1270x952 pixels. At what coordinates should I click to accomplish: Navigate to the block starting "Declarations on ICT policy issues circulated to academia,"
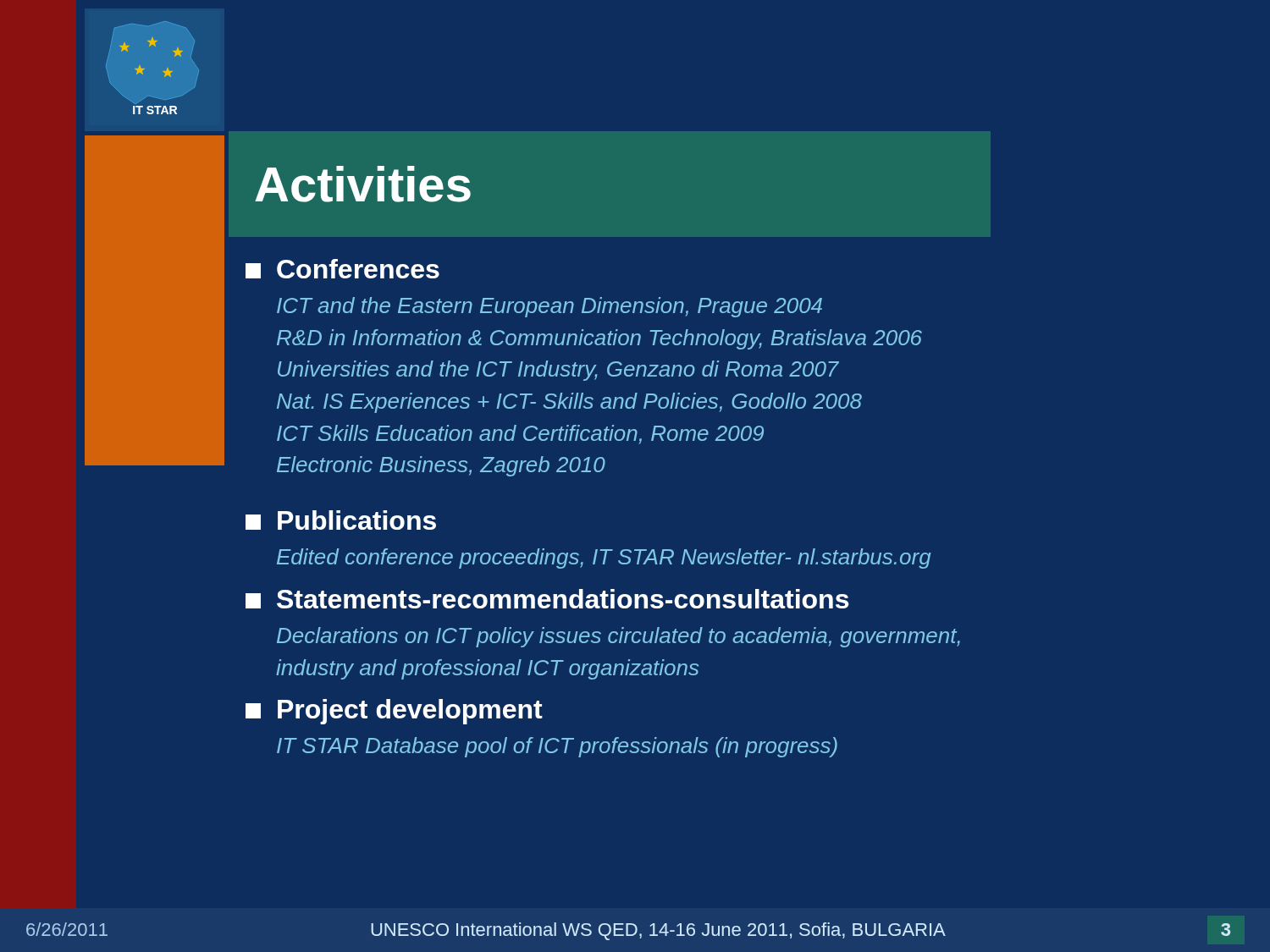(619, 651)
